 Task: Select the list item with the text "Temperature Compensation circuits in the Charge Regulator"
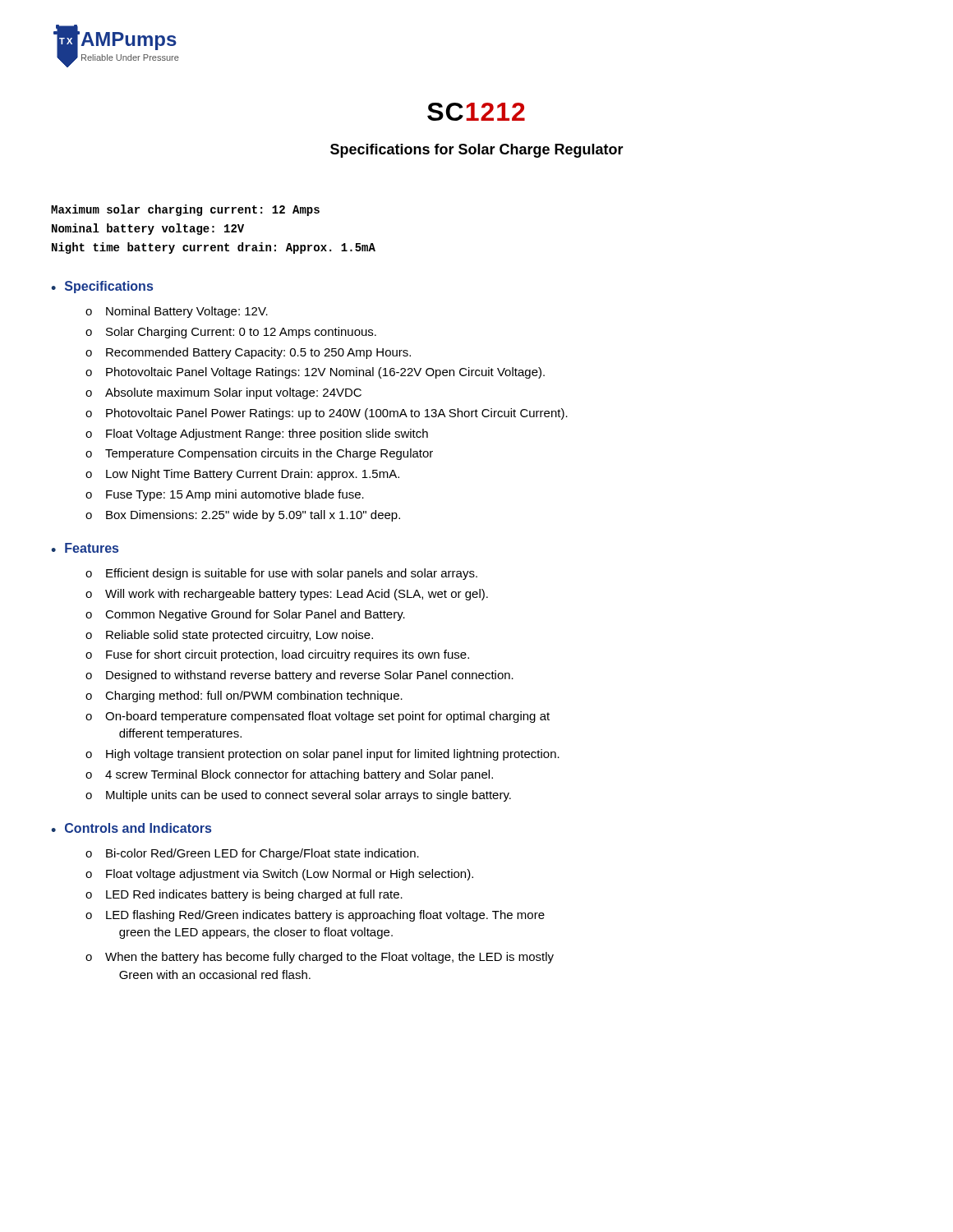tap(269, 453)
